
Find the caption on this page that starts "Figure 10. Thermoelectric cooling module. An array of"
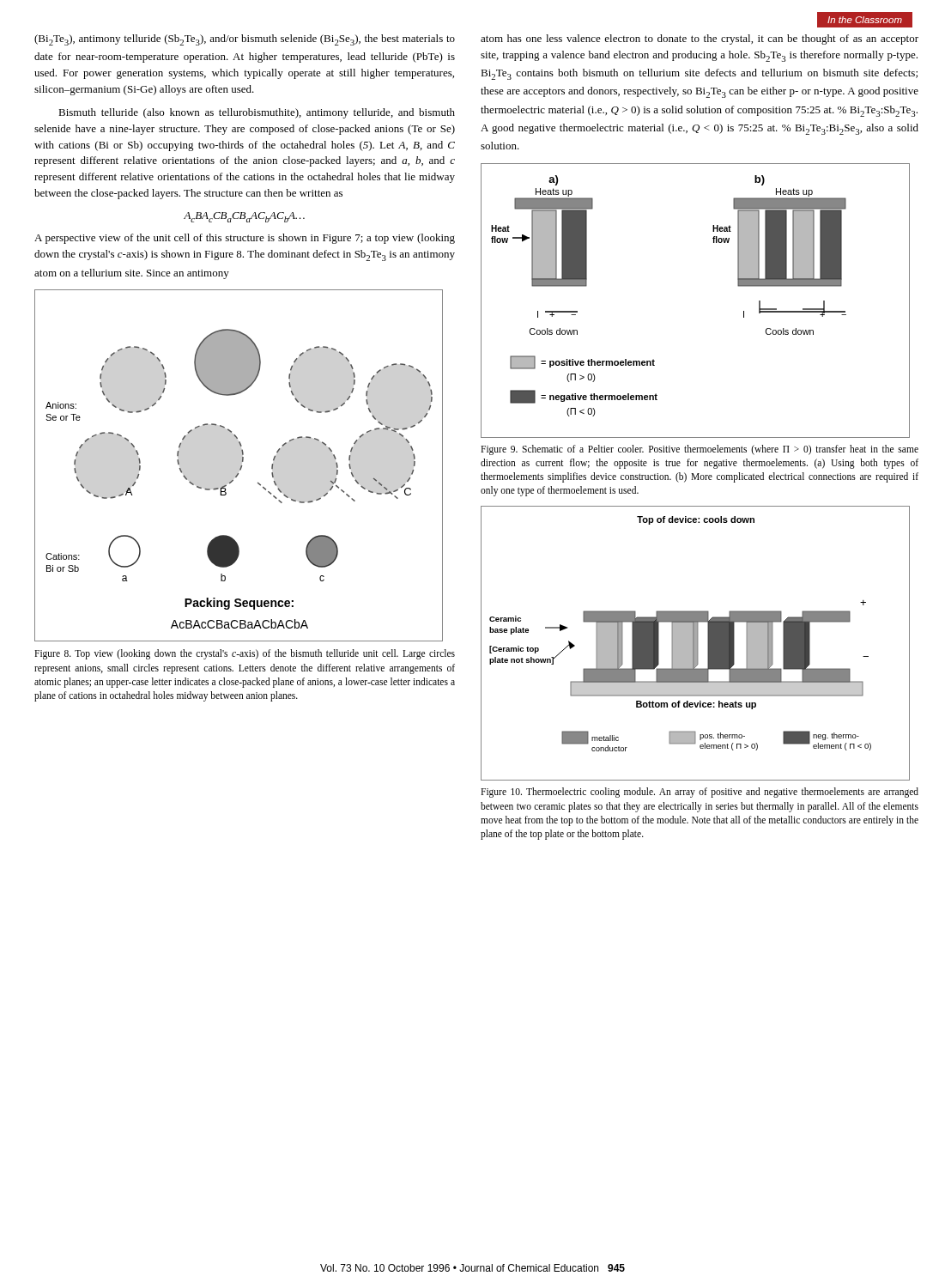(699, 813)
